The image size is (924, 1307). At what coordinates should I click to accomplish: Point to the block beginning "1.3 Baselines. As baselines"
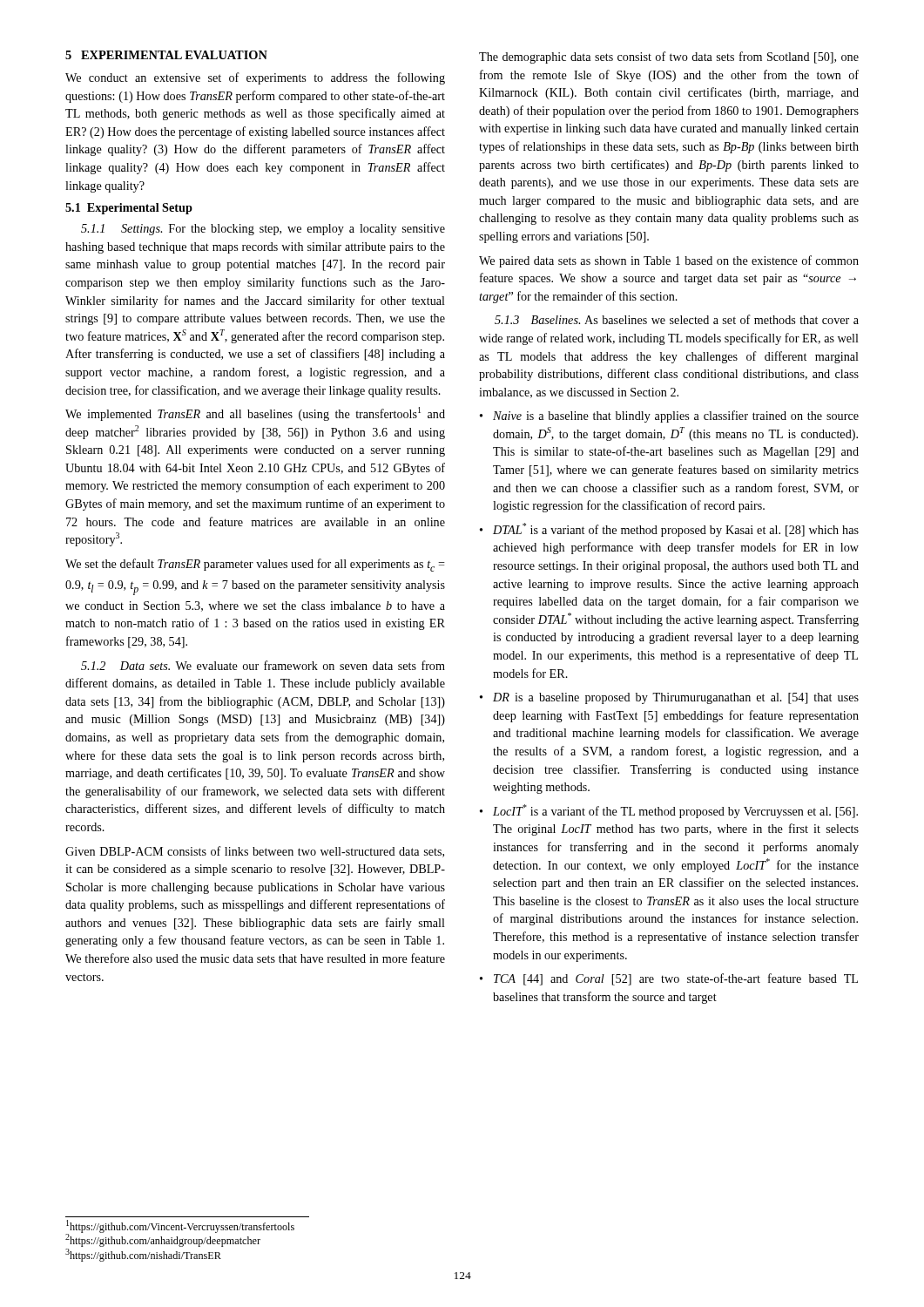(x=669, y=356)
